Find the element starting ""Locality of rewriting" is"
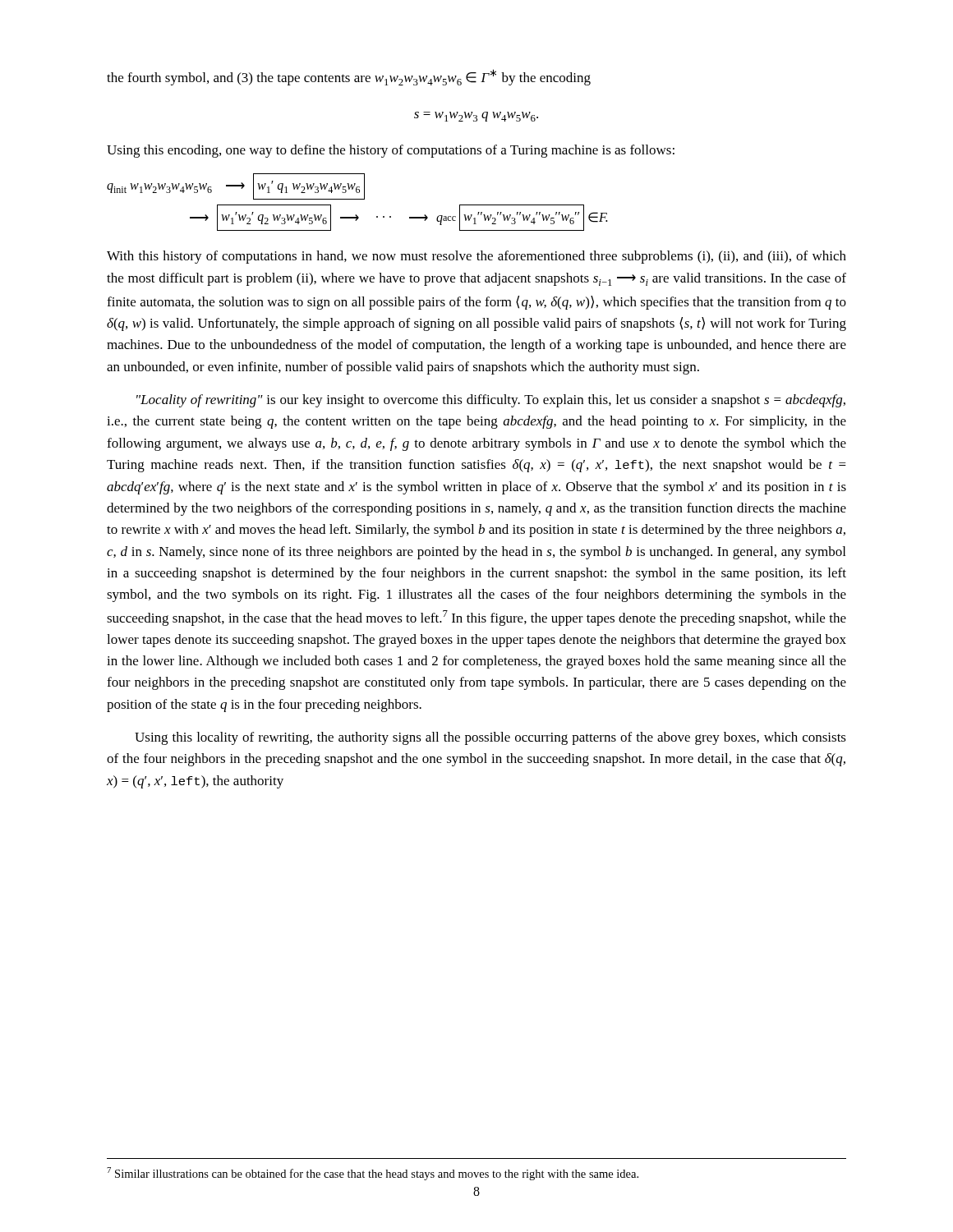The width and height of the screenshot is (953, 1232). point(476,552)
